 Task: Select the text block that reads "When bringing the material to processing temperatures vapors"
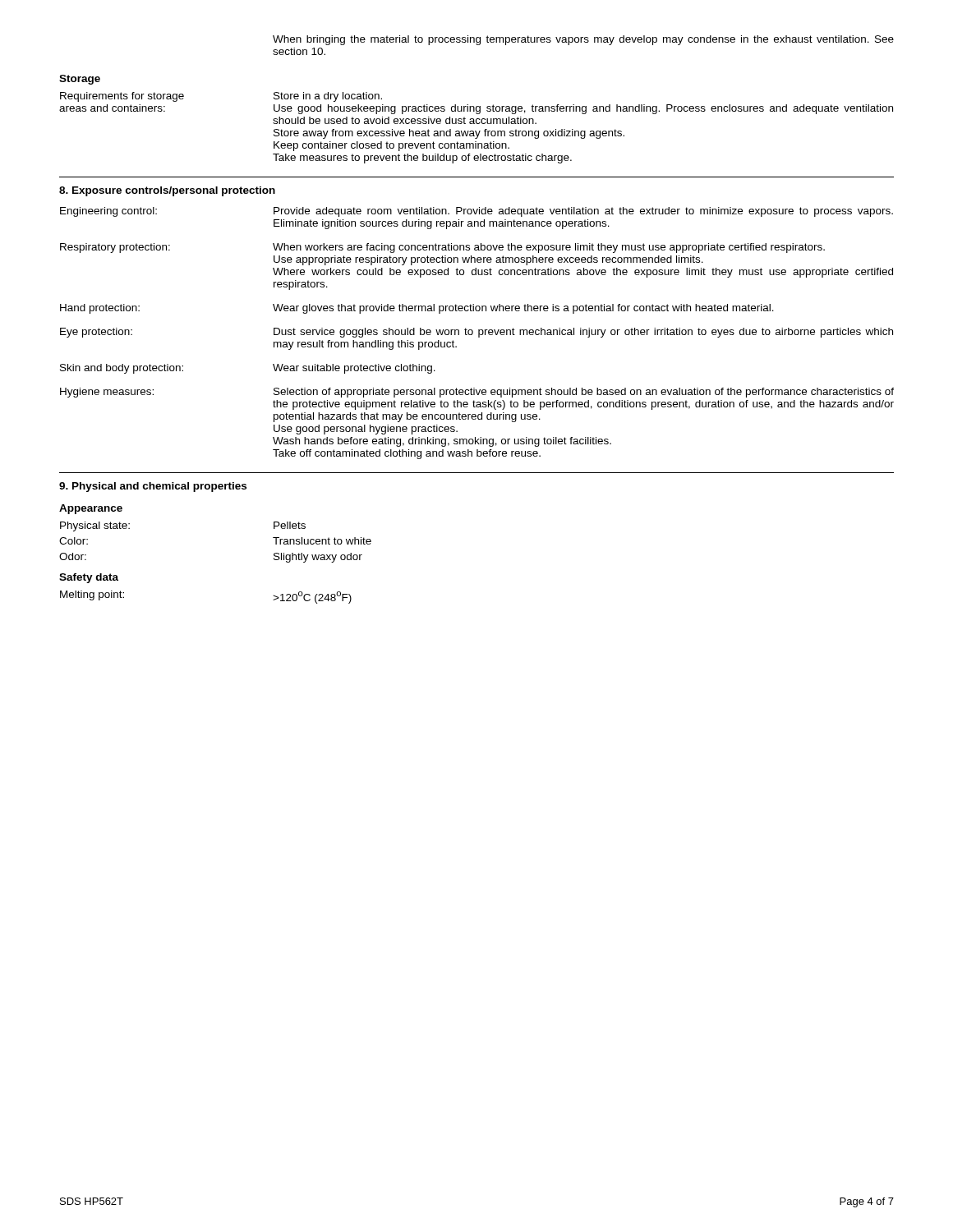coord(476,45)
